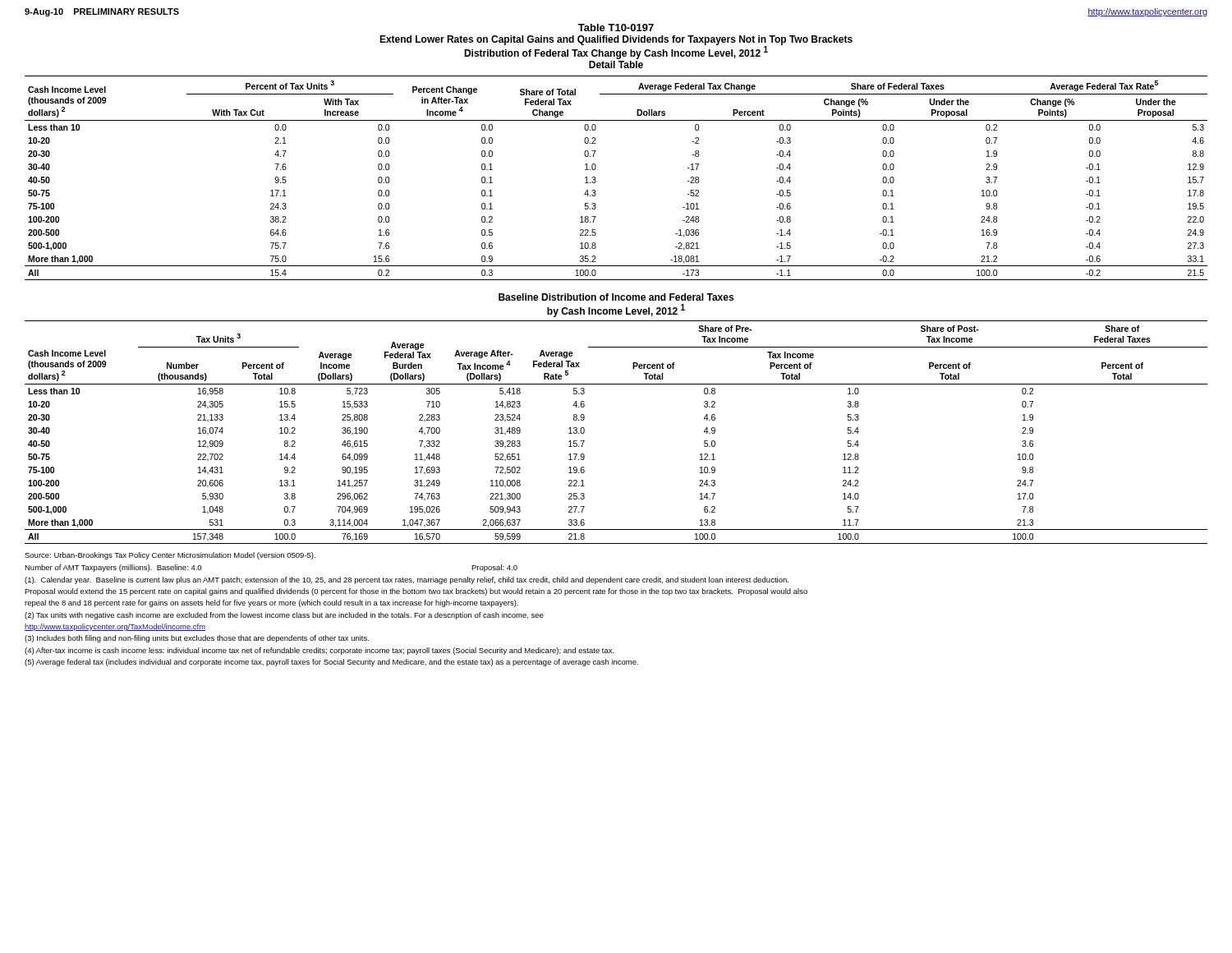Viewport: 1232px width, 953px height.
Task: Select the table that reads "Under the Proposal"
Action: (x=616, y=178)
